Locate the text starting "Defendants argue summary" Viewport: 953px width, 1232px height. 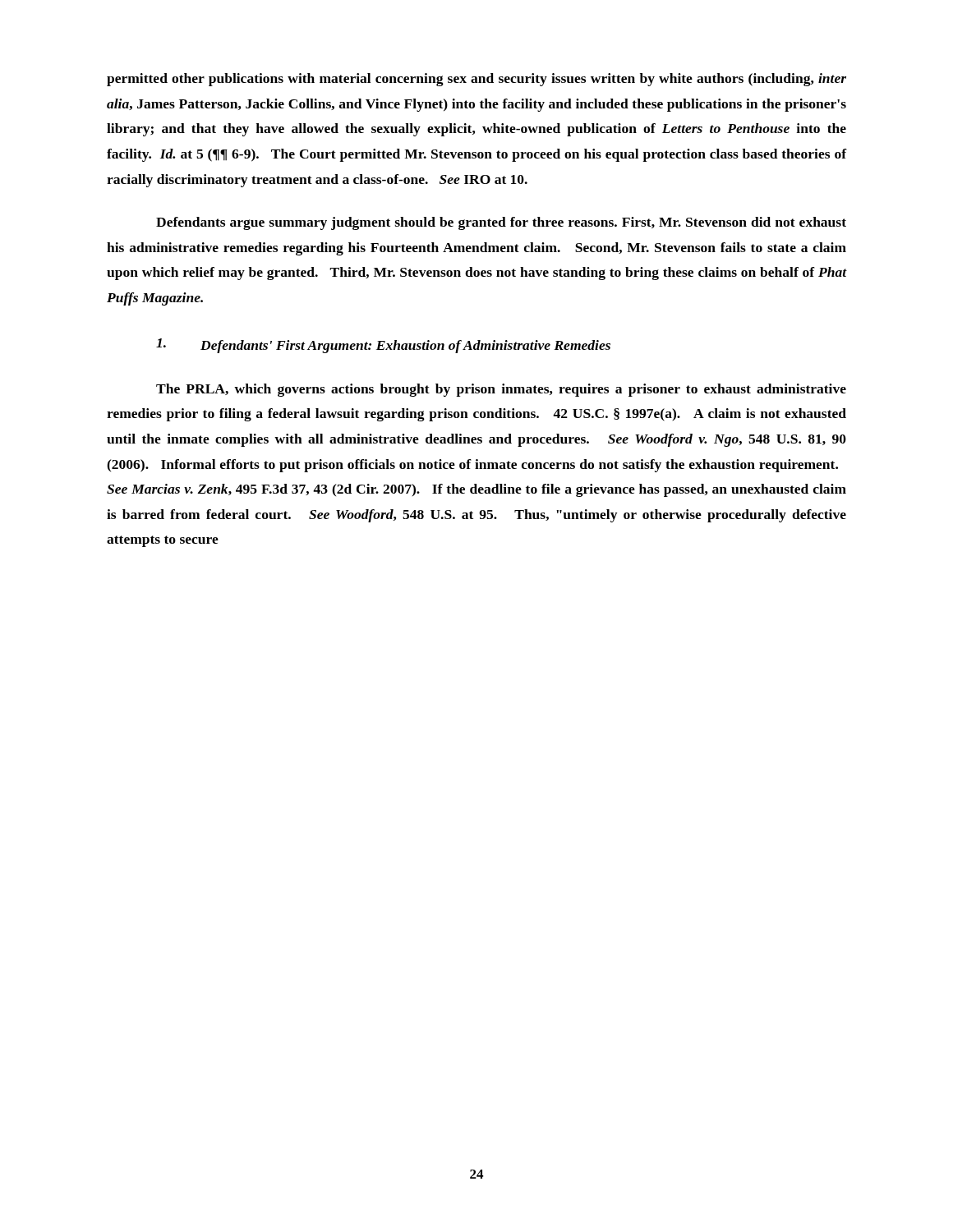[x=476, y=260]
